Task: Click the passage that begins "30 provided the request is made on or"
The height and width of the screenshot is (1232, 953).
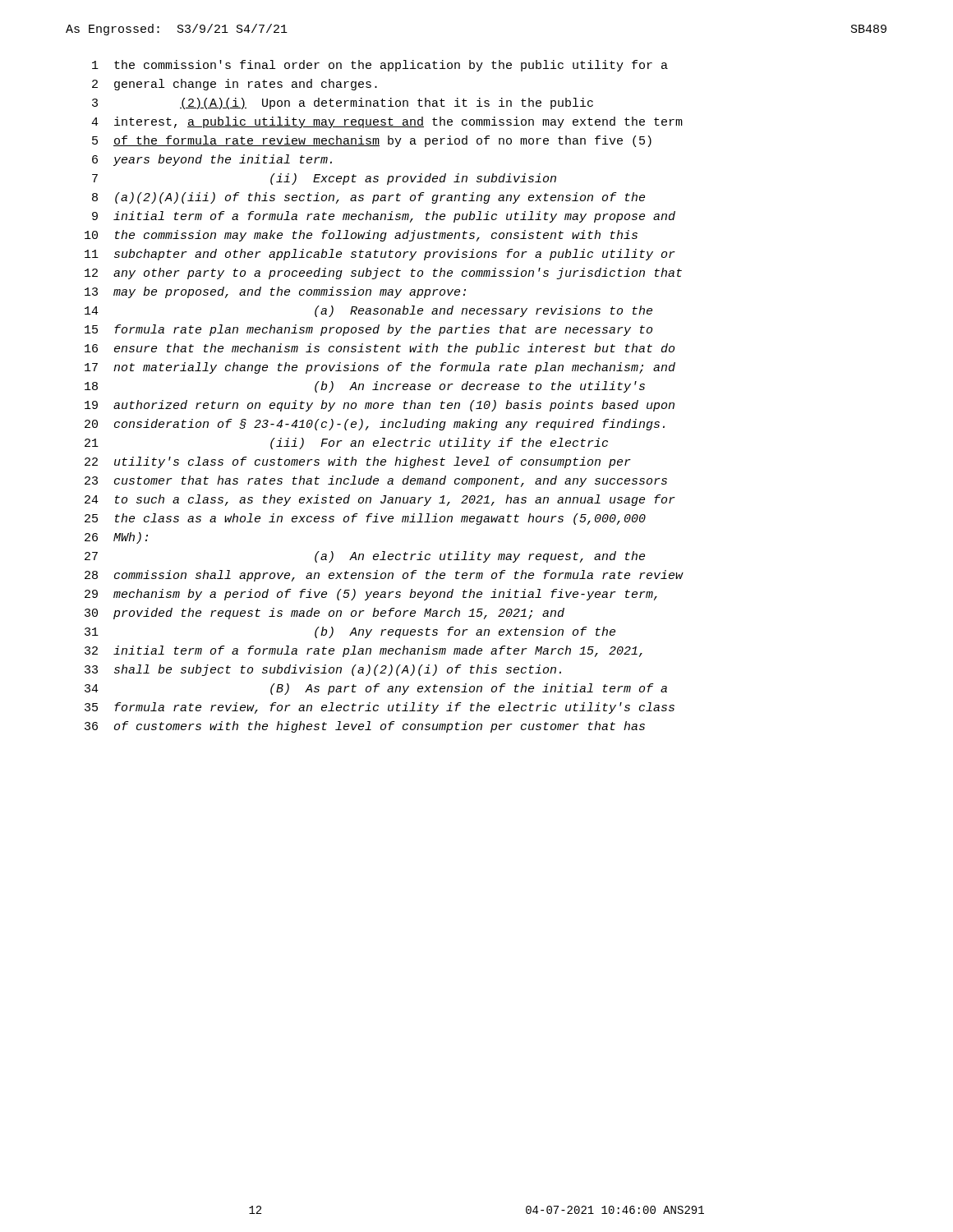Action: click(315, 614)
